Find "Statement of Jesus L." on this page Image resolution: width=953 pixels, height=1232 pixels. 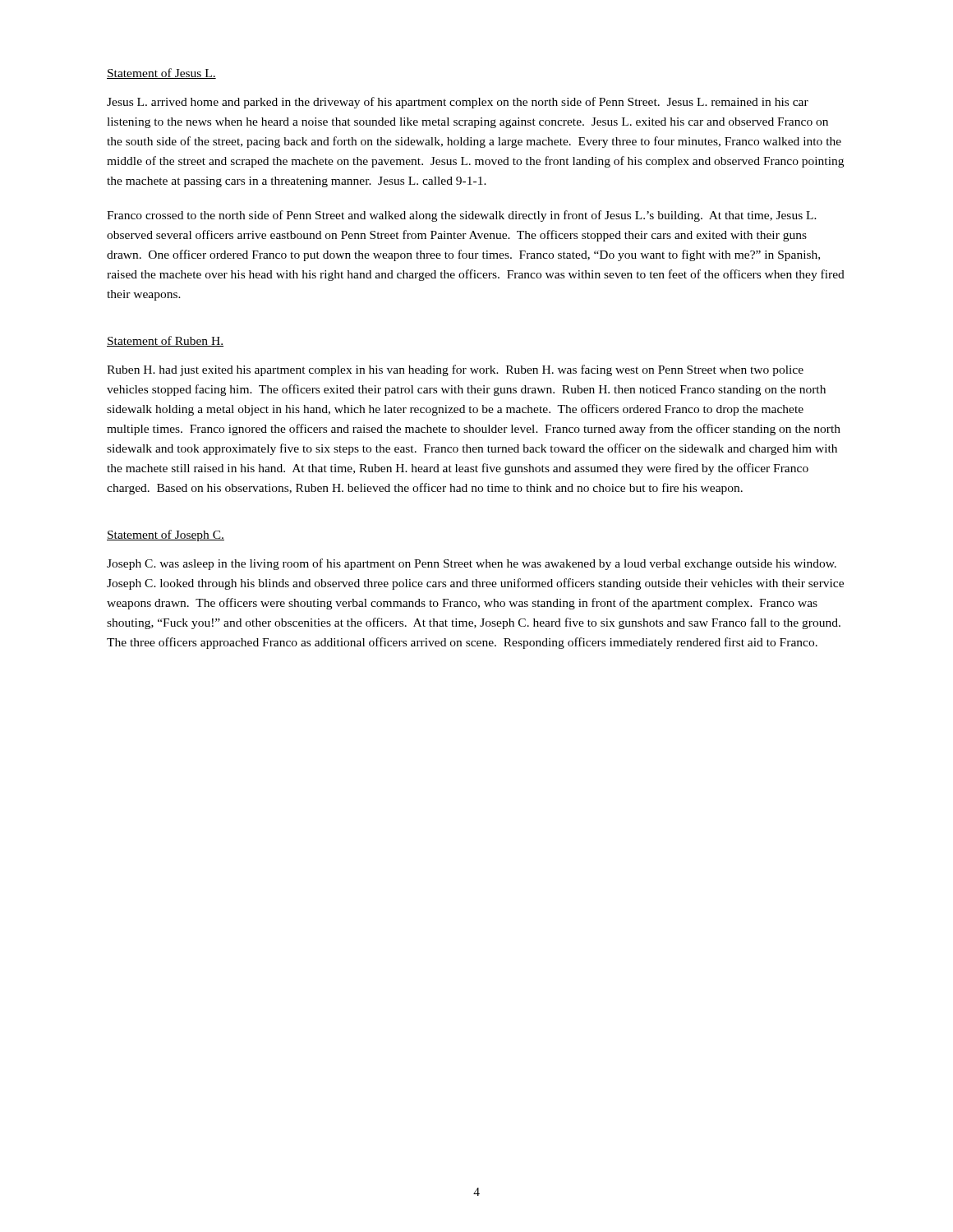(x=161, y=73)
